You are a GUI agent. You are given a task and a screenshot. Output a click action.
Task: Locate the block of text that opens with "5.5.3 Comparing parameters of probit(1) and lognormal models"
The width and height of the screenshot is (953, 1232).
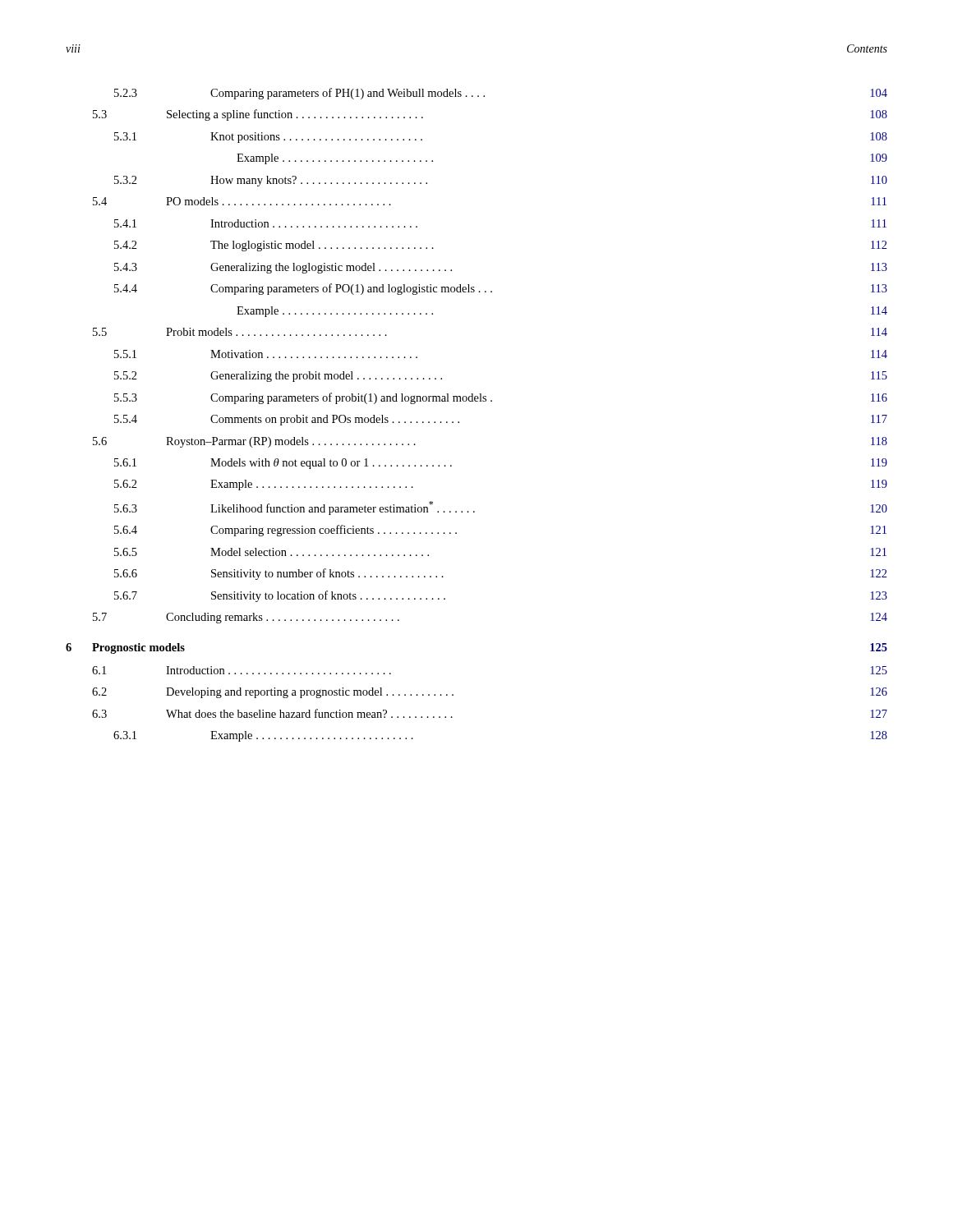point(476,397)
